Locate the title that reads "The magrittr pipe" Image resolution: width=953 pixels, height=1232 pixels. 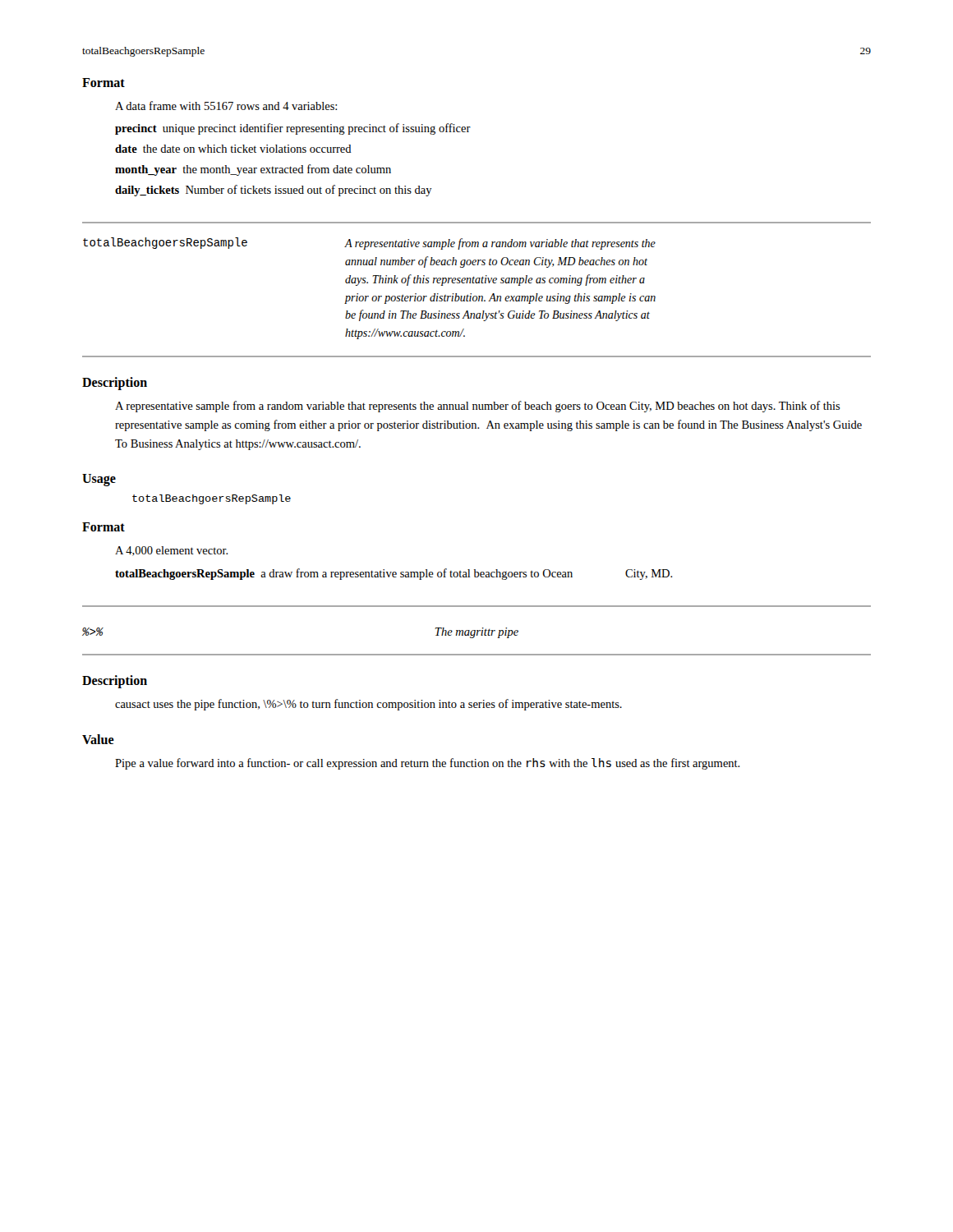pyautogui.click(x=476, y=632)
